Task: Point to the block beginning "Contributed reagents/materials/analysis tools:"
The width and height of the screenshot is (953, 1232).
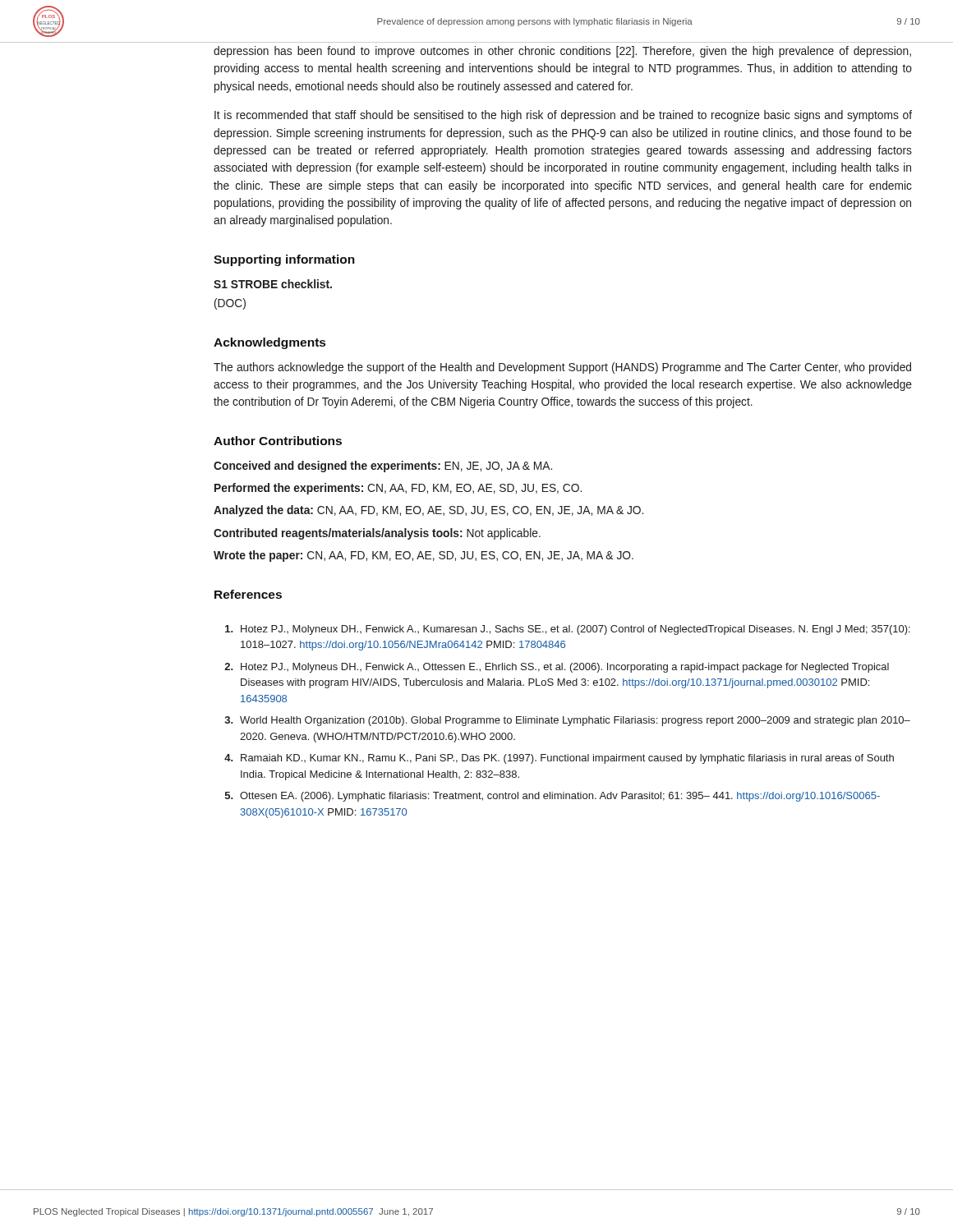Action: click(377, 533)
